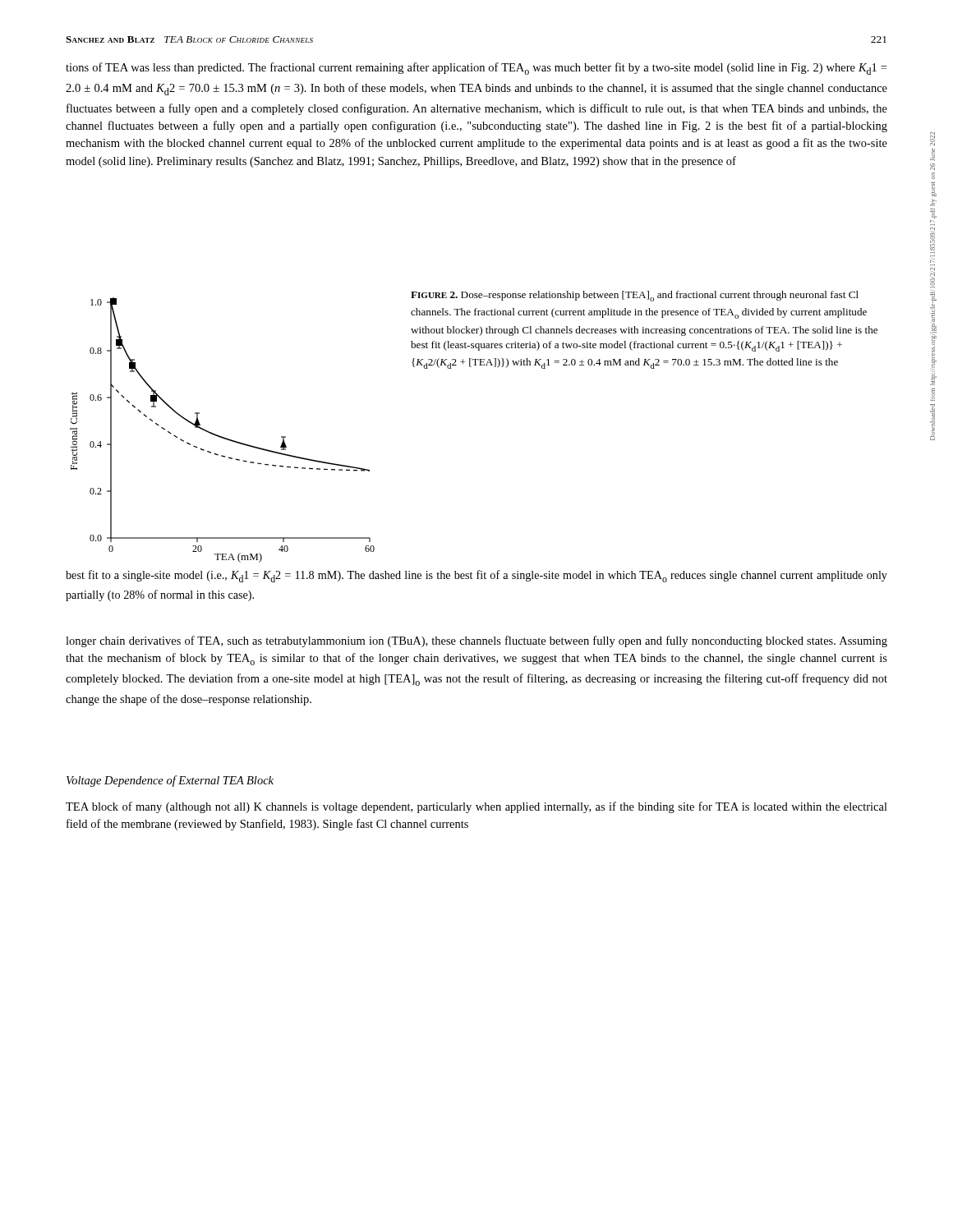Find the region starting "tions of TEA was less than predicted."
Image resolution: width=953 pixels, height=1232 pixels.
[x=476, y=114]
